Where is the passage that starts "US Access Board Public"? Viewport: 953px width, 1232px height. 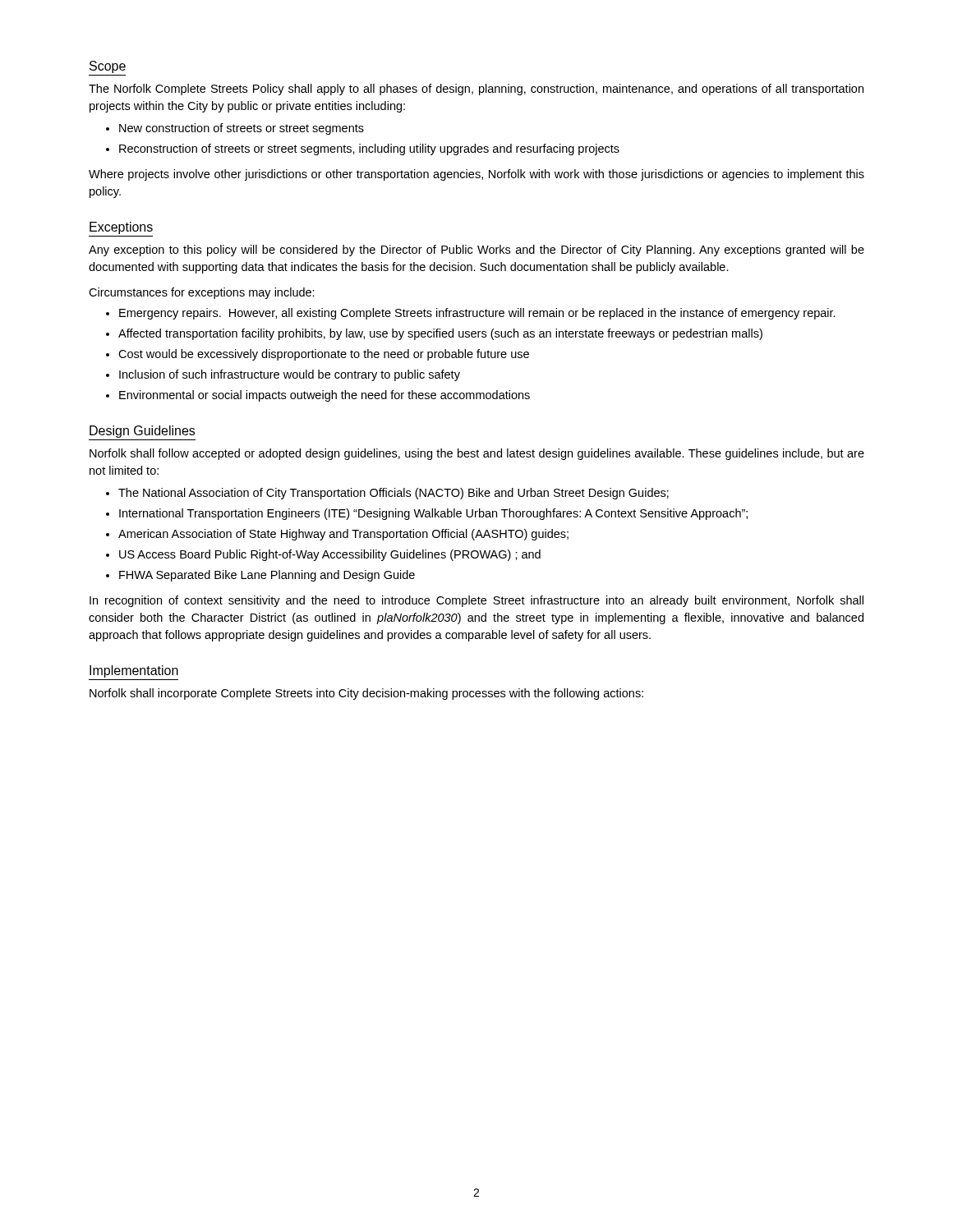330,555
